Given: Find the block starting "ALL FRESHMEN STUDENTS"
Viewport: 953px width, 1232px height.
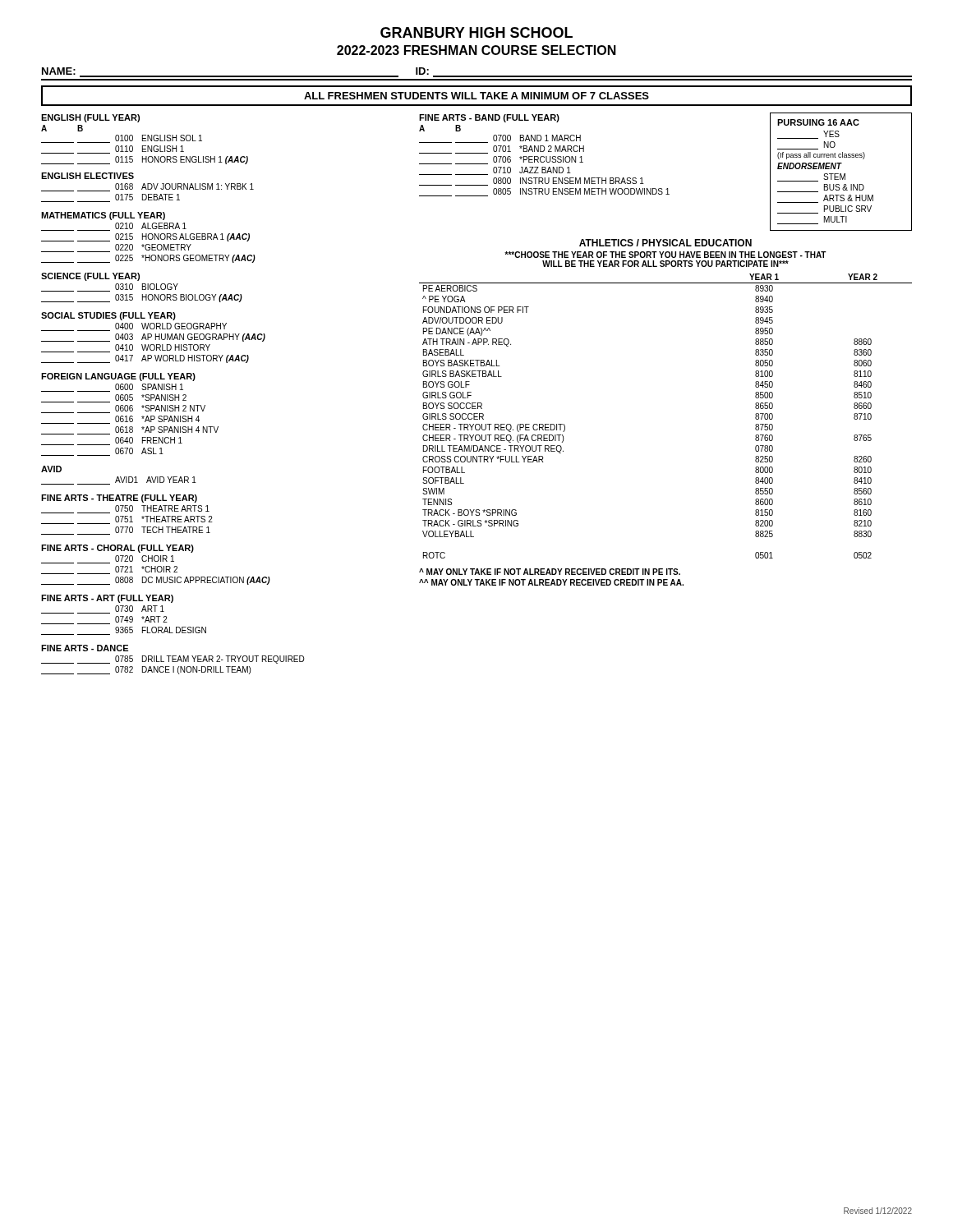Looking at the screenshot, I should (476, 96).
